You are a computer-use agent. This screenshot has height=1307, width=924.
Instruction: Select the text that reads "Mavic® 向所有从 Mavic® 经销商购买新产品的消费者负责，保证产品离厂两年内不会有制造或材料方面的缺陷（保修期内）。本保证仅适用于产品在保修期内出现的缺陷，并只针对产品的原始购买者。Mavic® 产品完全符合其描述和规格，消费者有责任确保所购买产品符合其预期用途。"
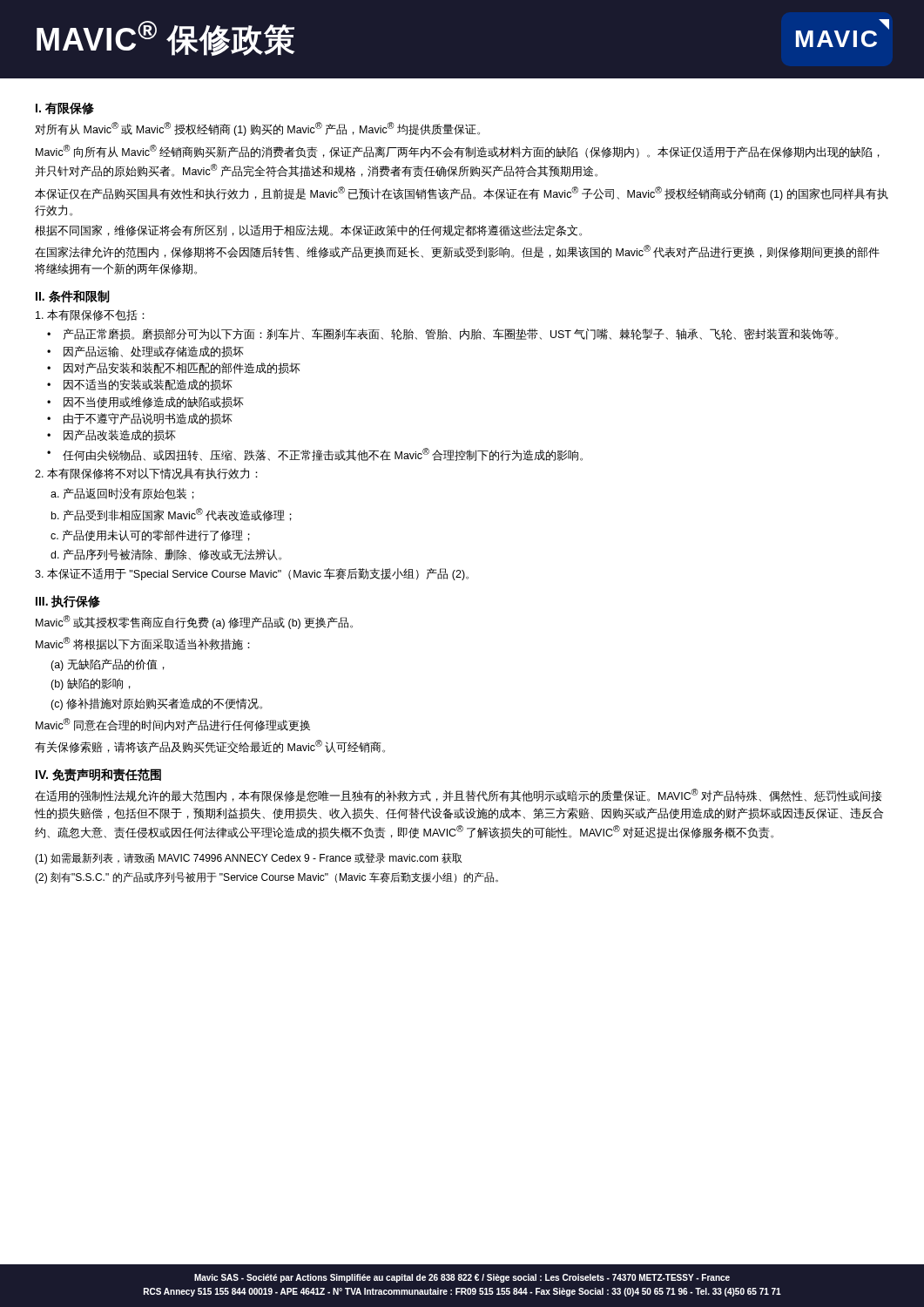[459, 161]
